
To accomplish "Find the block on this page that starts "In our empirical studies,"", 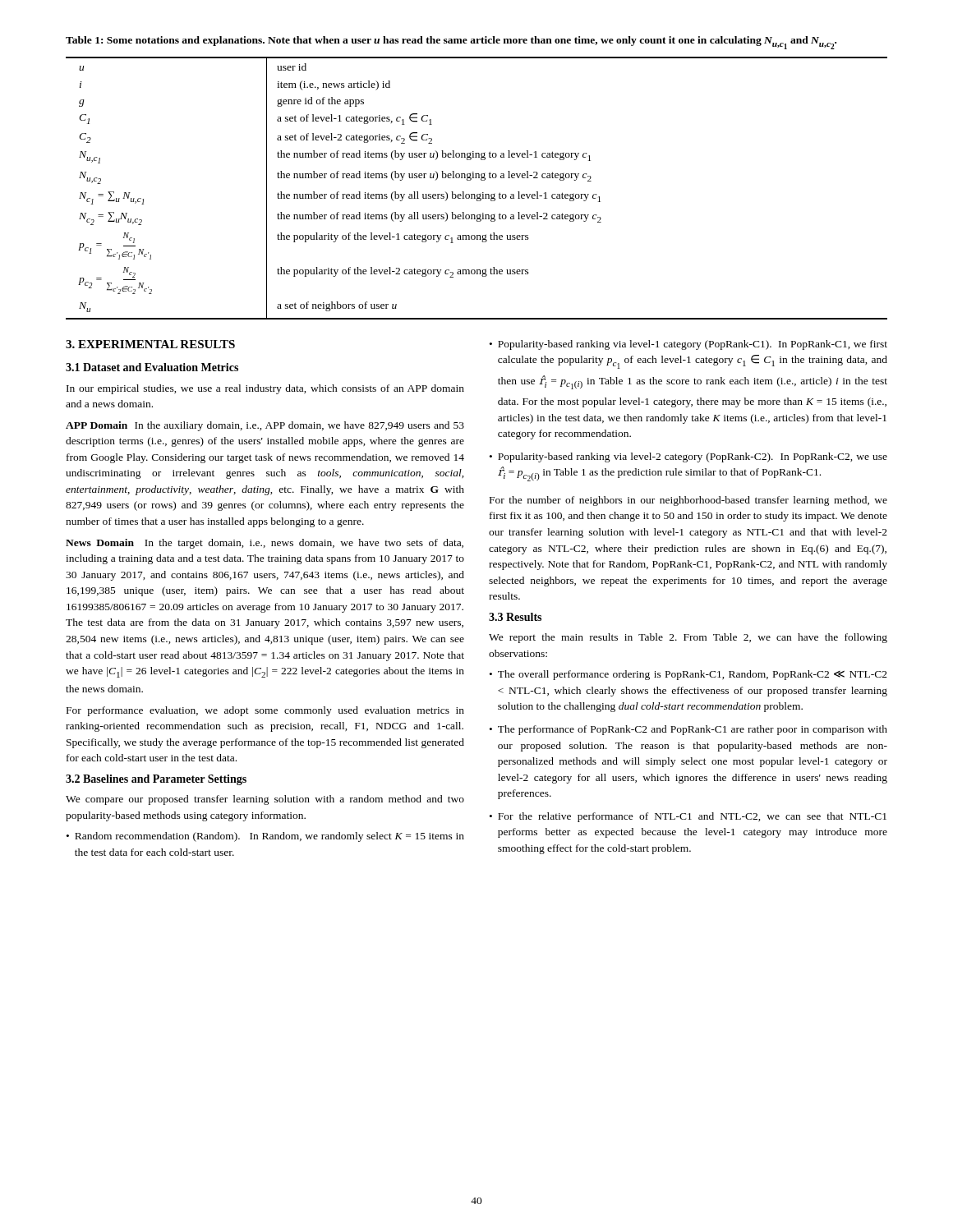I will pos(265,396).
